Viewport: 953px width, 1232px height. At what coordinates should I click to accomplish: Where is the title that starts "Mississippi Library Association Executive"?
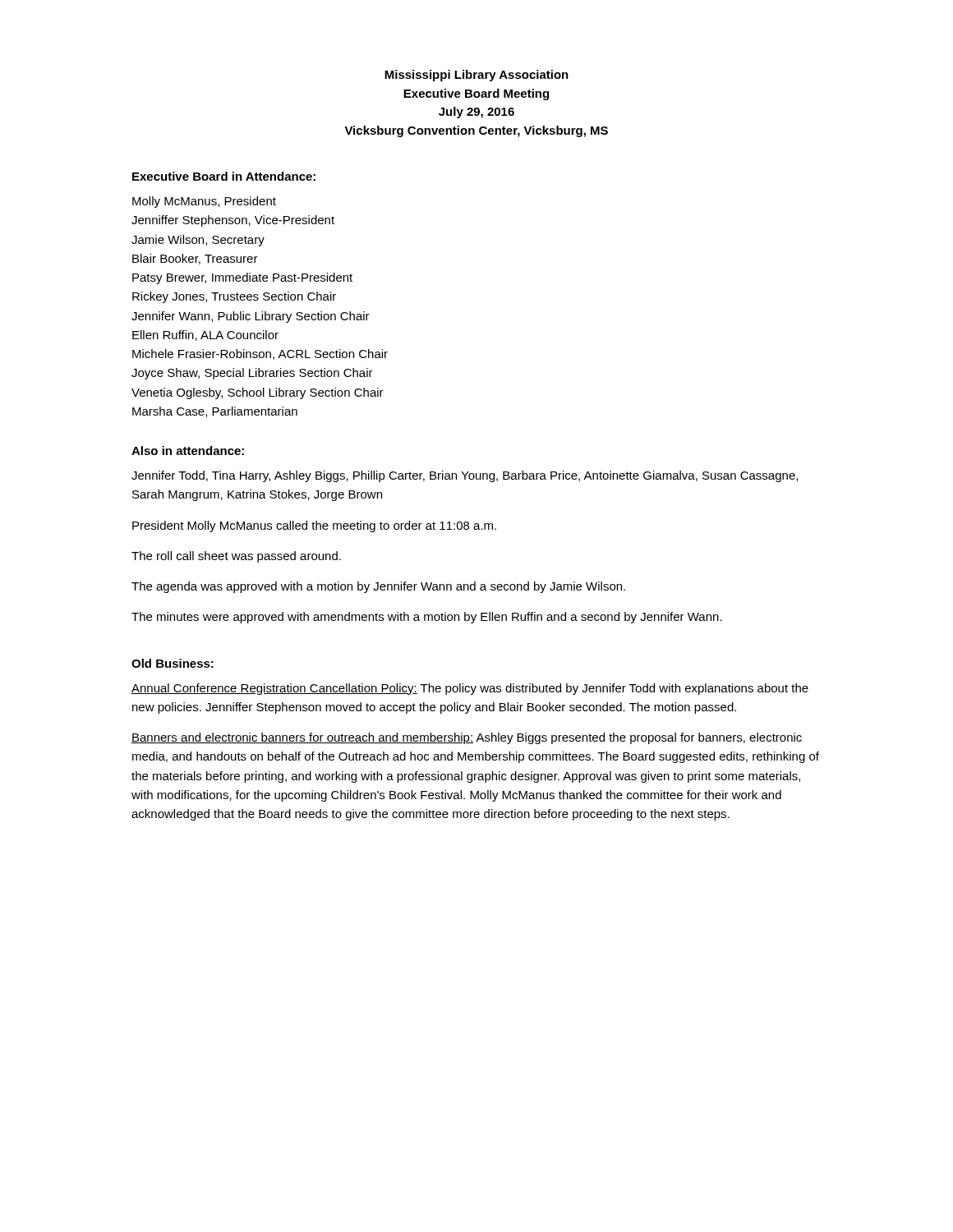click(476, 103)
